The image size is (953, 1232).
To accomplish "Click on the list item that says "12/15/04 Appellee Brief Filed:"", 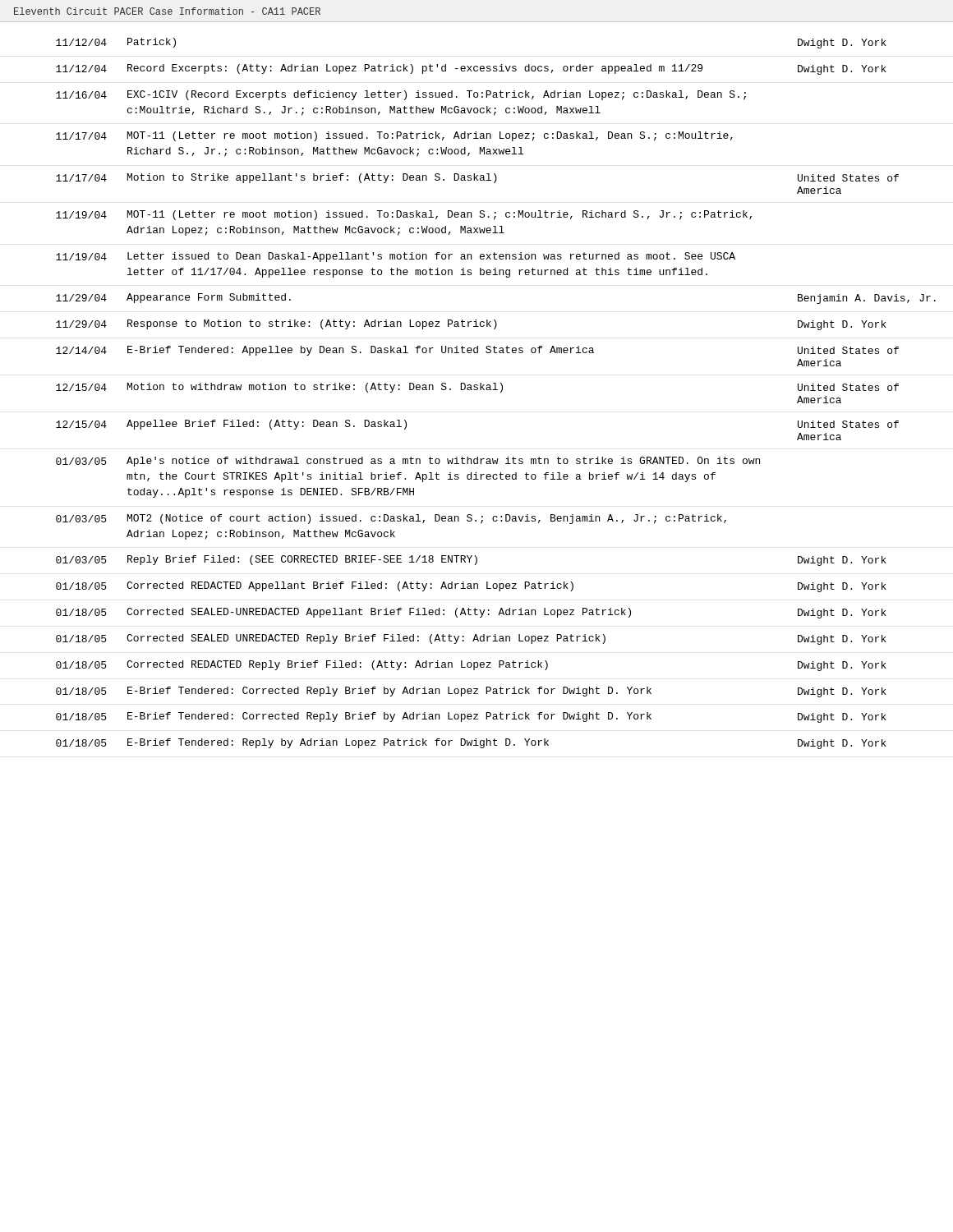I will point(83,424).
